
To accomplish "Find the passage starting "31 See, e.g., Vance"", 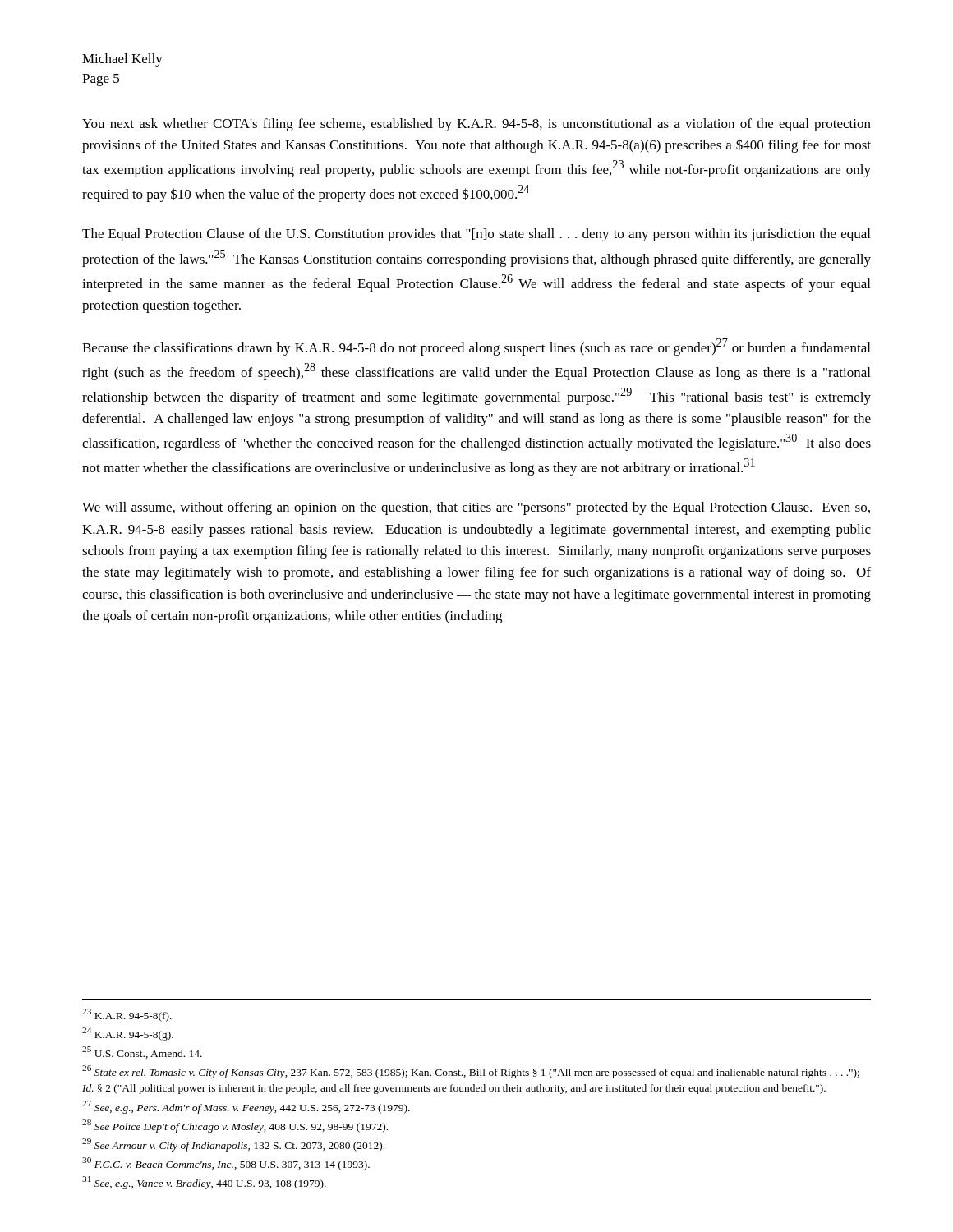I will coord(204,1181).
